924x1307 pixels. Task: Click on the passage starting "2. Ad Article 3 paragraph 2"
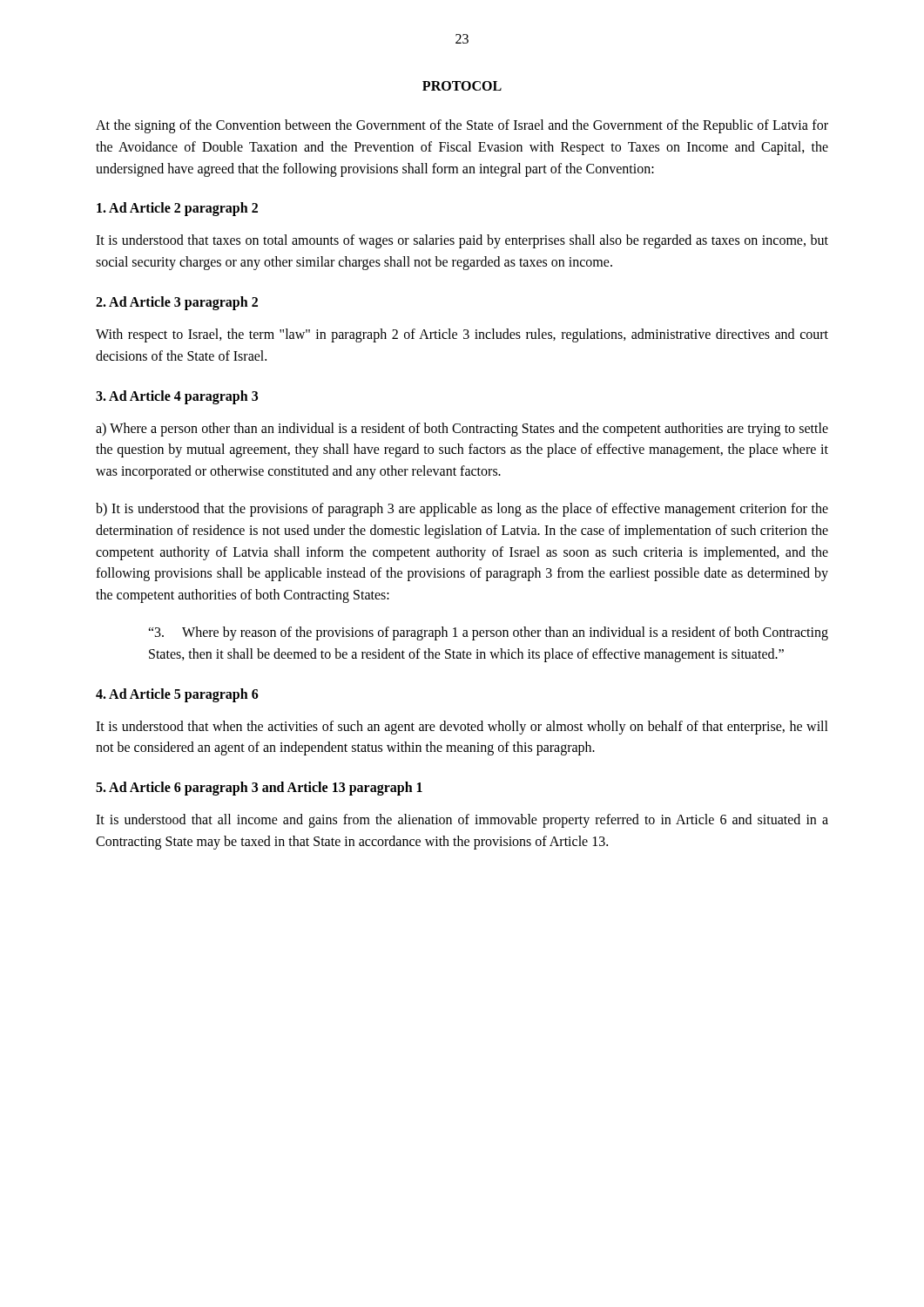(177, 302)
